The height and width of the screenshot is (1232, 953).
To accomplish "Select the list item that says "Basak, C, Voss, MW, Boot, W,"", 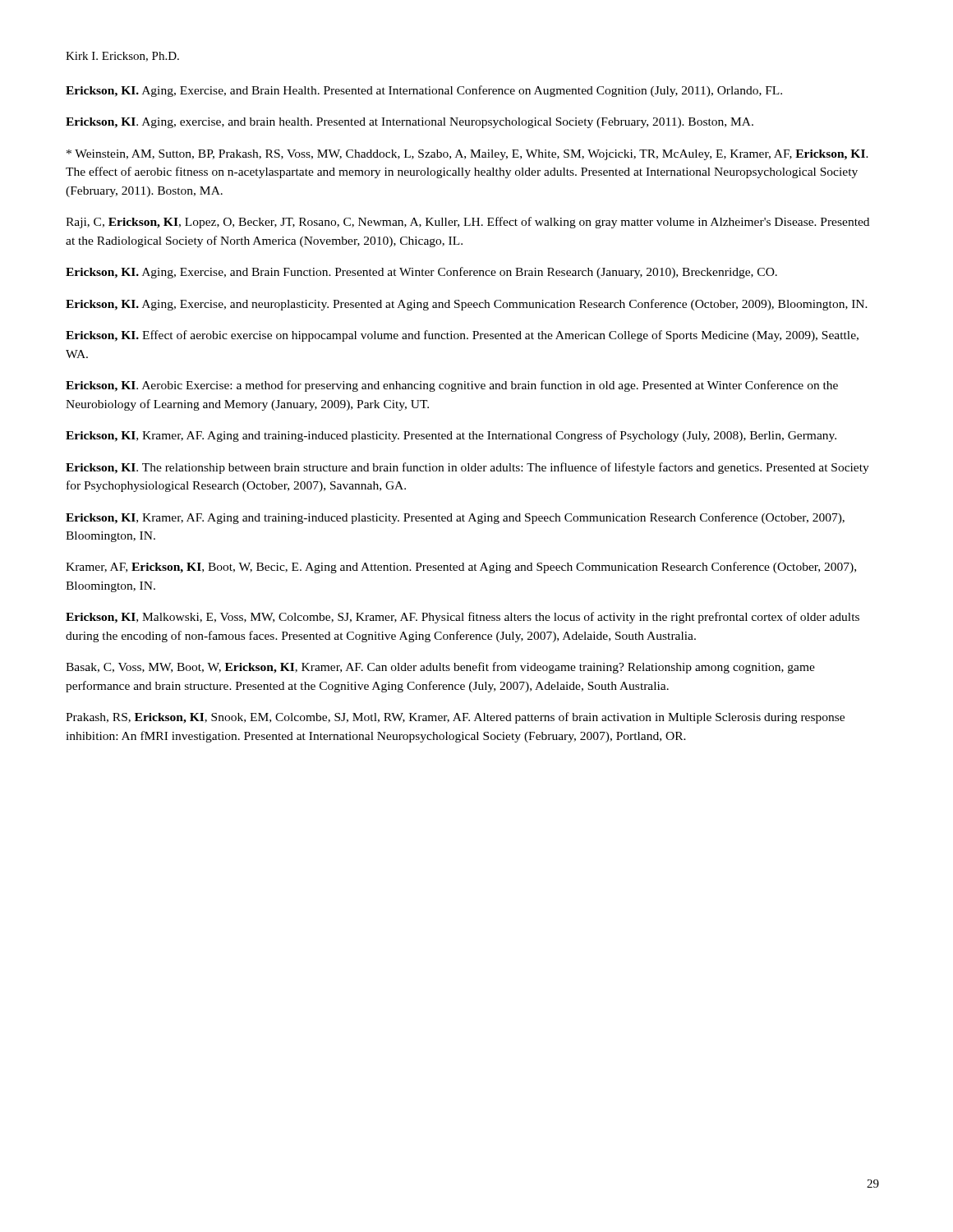I will tap(440, 676).
